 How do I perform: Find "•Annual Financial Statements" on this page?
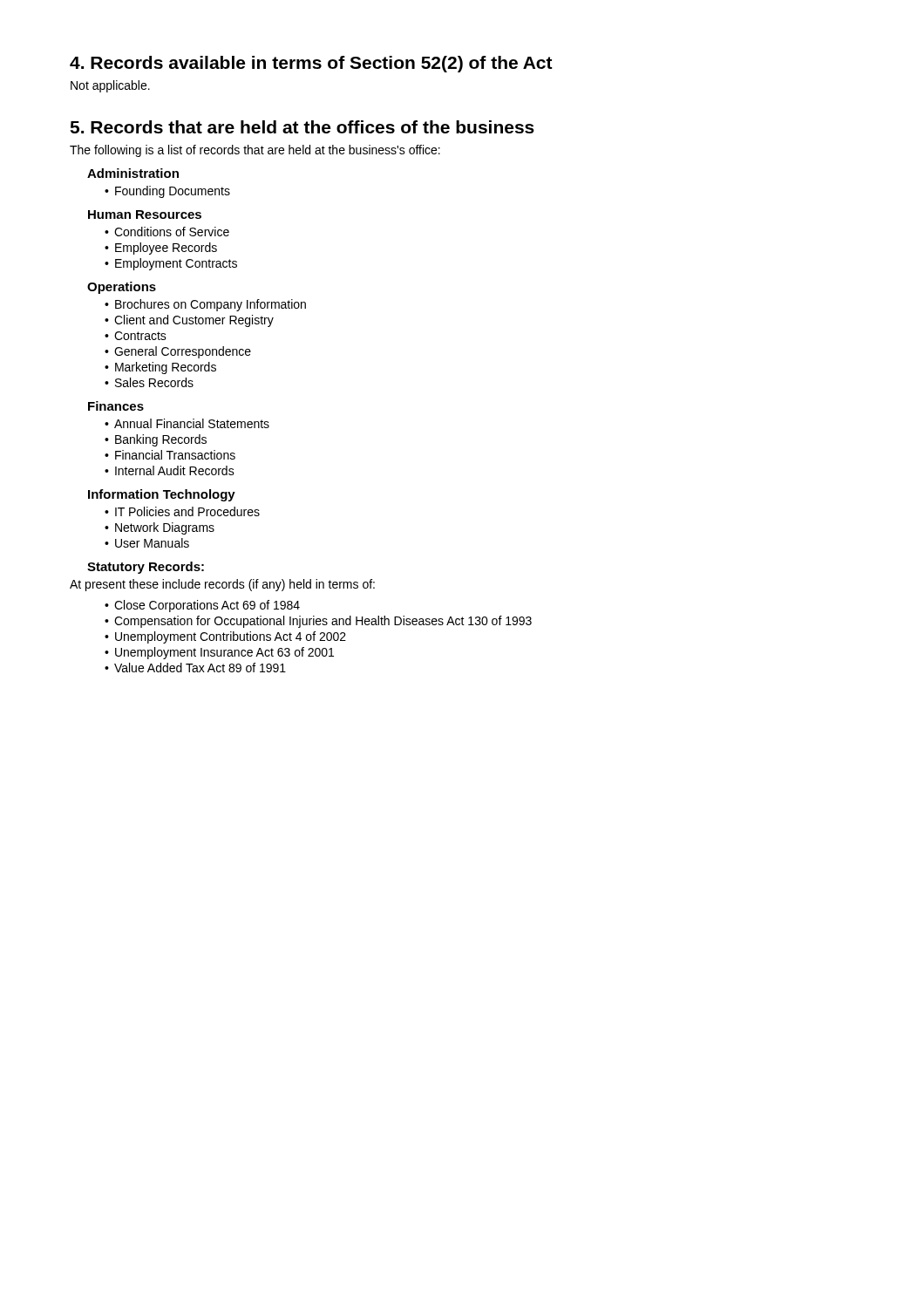pos(187,424)
